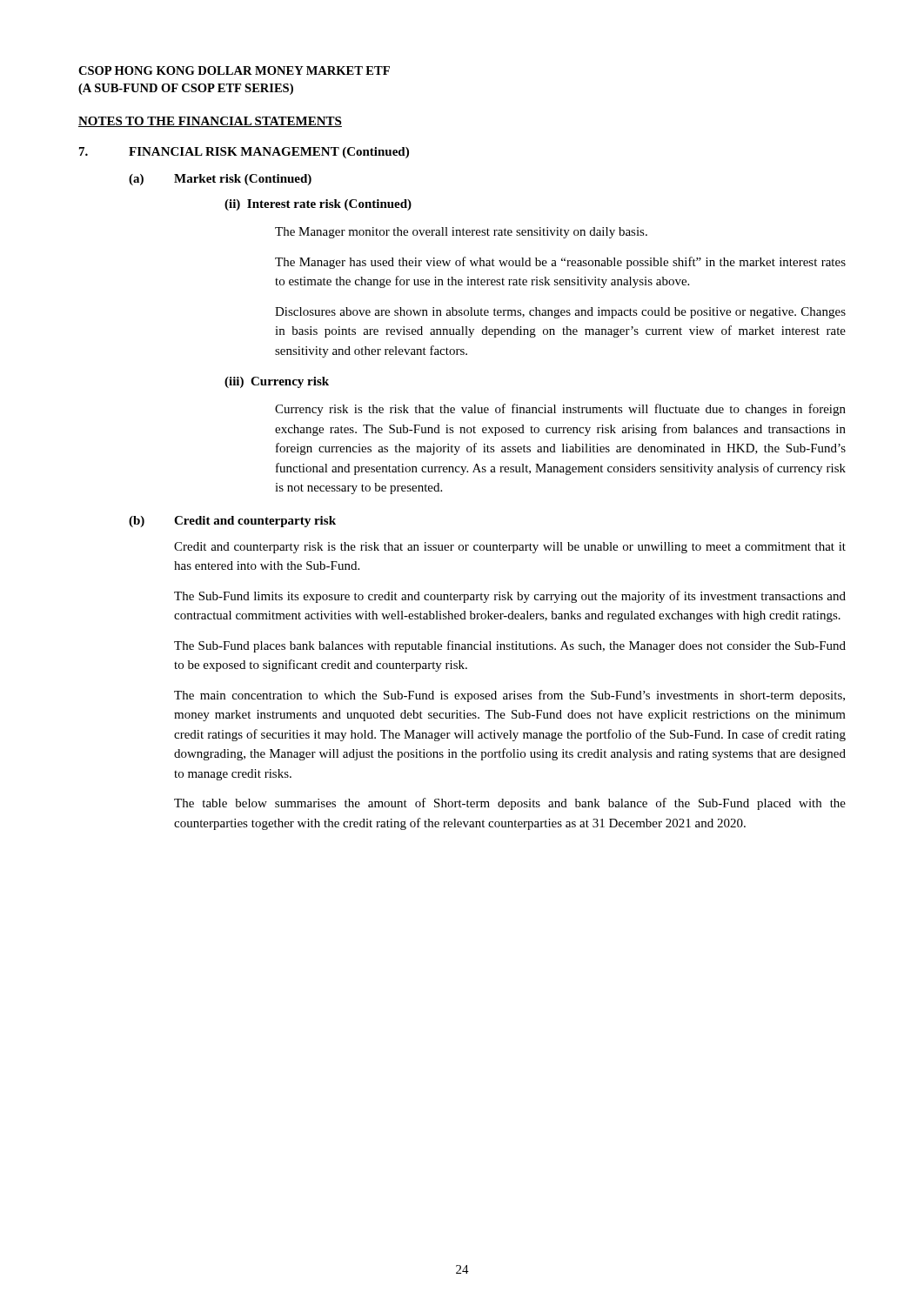Locate the text block containing "Credit and counterparty"
This screenshot has width=924, height=1305.
(510, 556)
